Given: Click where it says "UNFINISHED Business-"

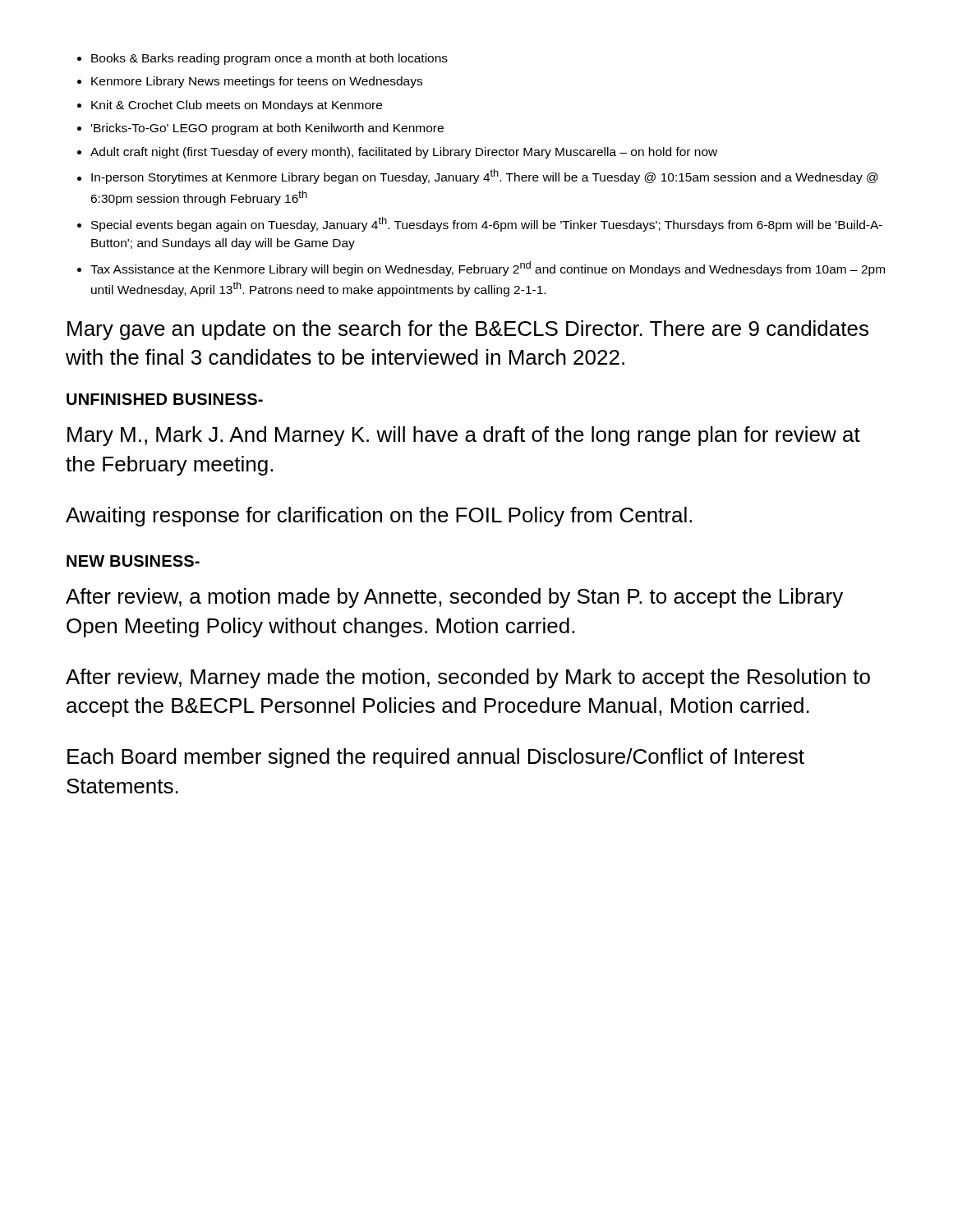Looking at the screenshot, I should pyautogui.click(x=165, y=399).
